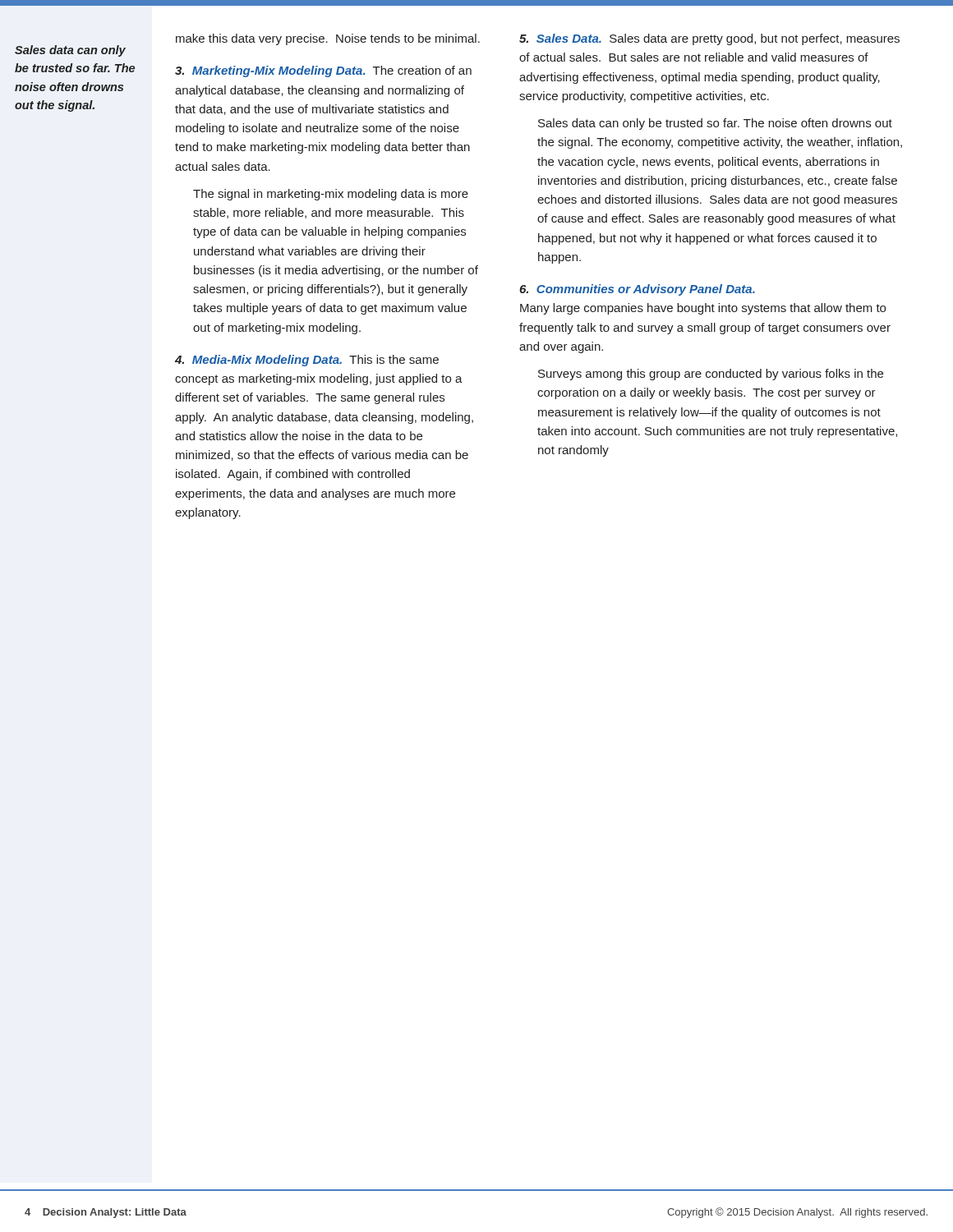Point to the region starting "make this data very"
Screen dimensions: 1232x953
[x=328, y=38]
